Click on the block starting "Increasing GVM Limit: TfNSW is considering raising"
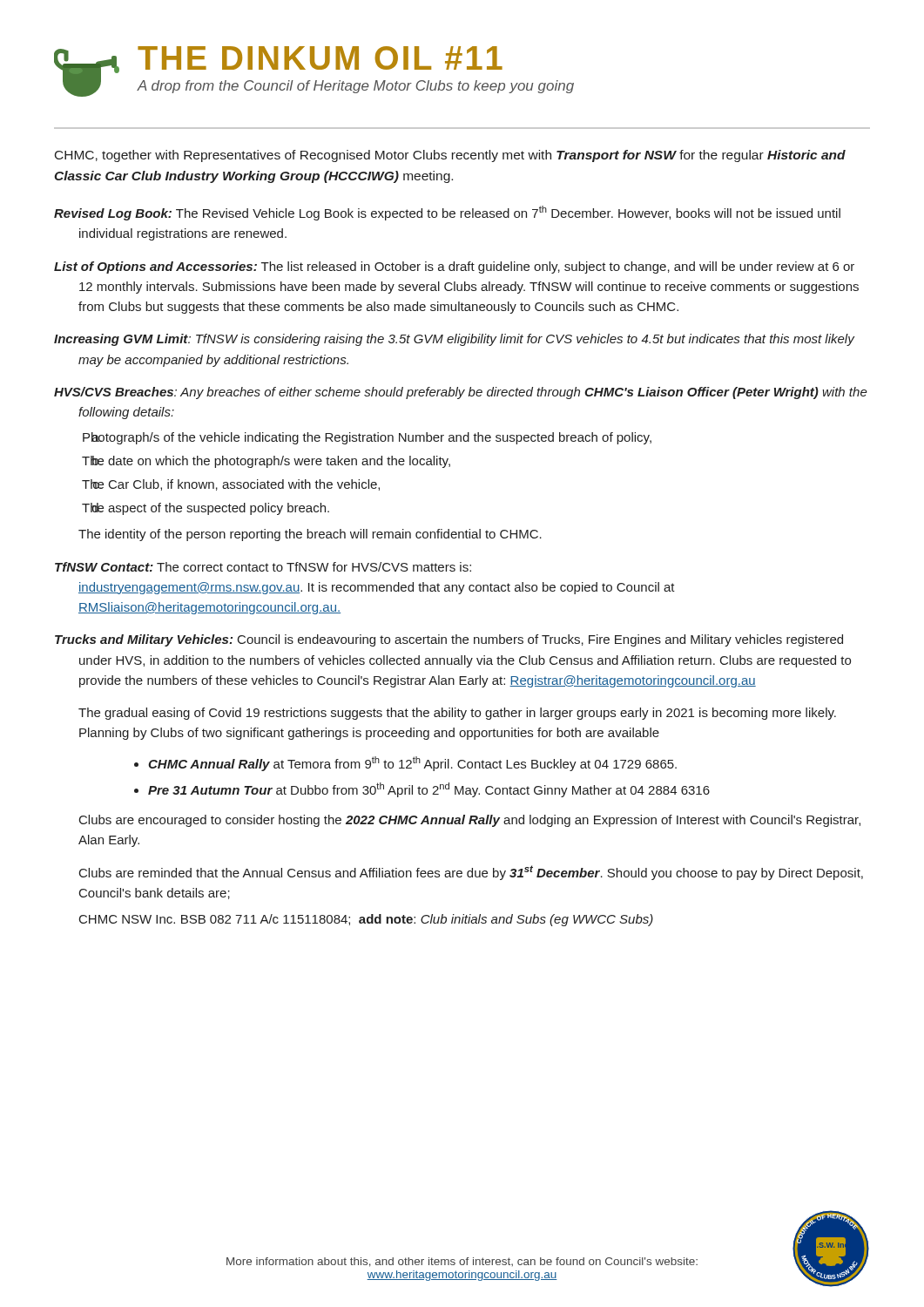This screenshot has height=1307, width=924. 454,349
